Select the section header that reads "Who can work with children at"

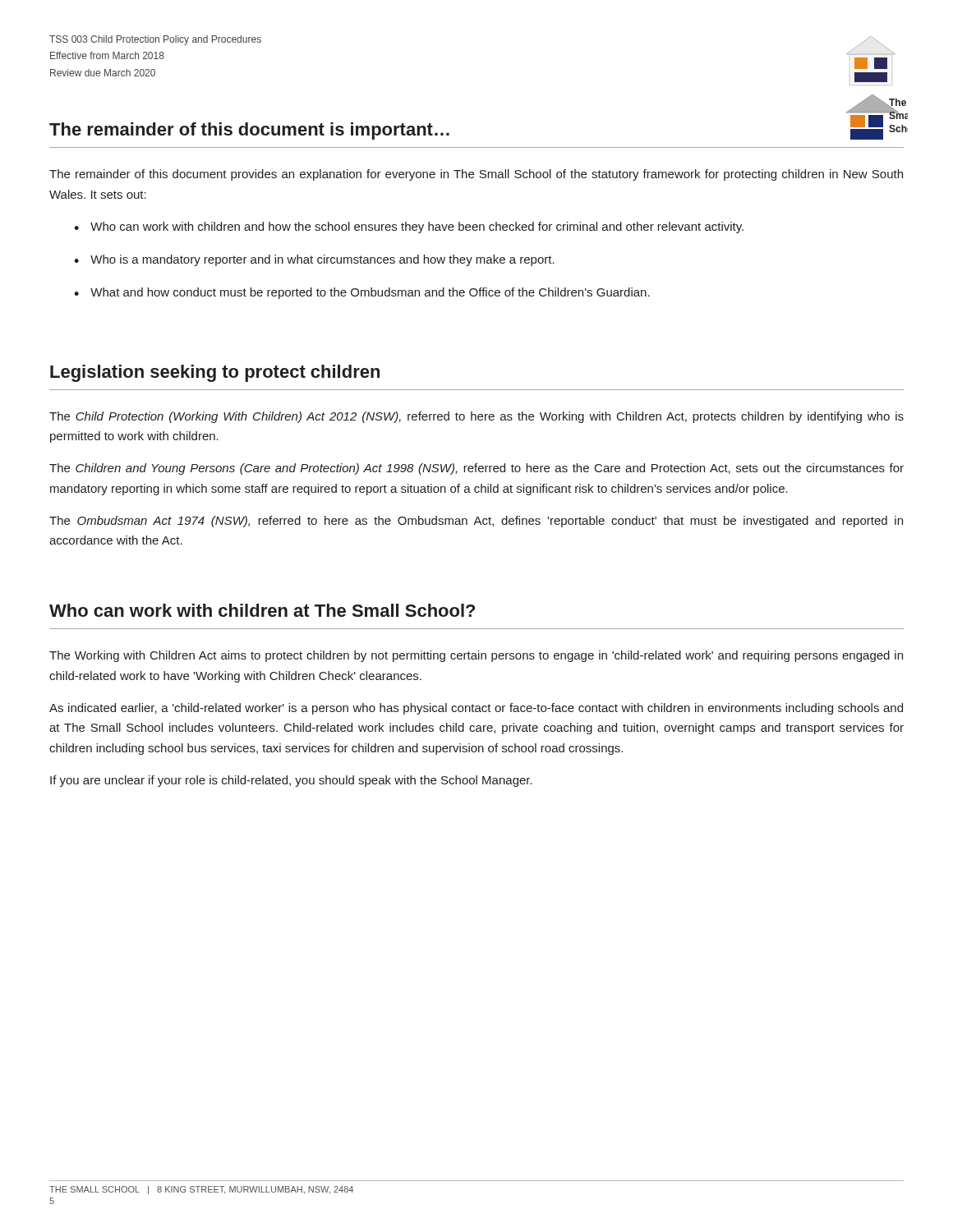(263, 611)
